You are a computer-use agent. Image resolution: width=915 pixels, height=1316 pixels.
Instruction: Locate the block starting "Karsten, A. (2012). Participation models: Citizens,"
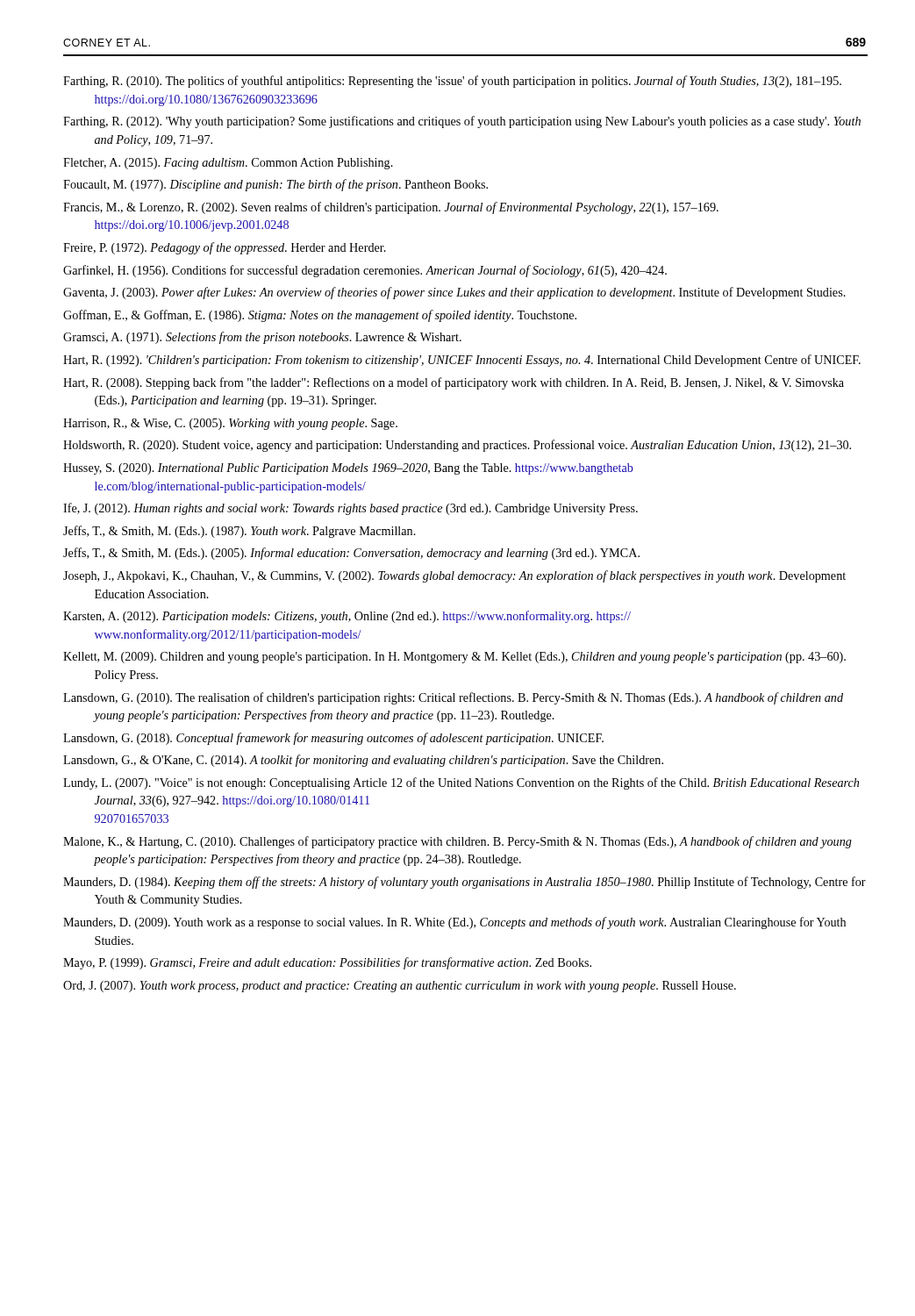tap(347, 625)
